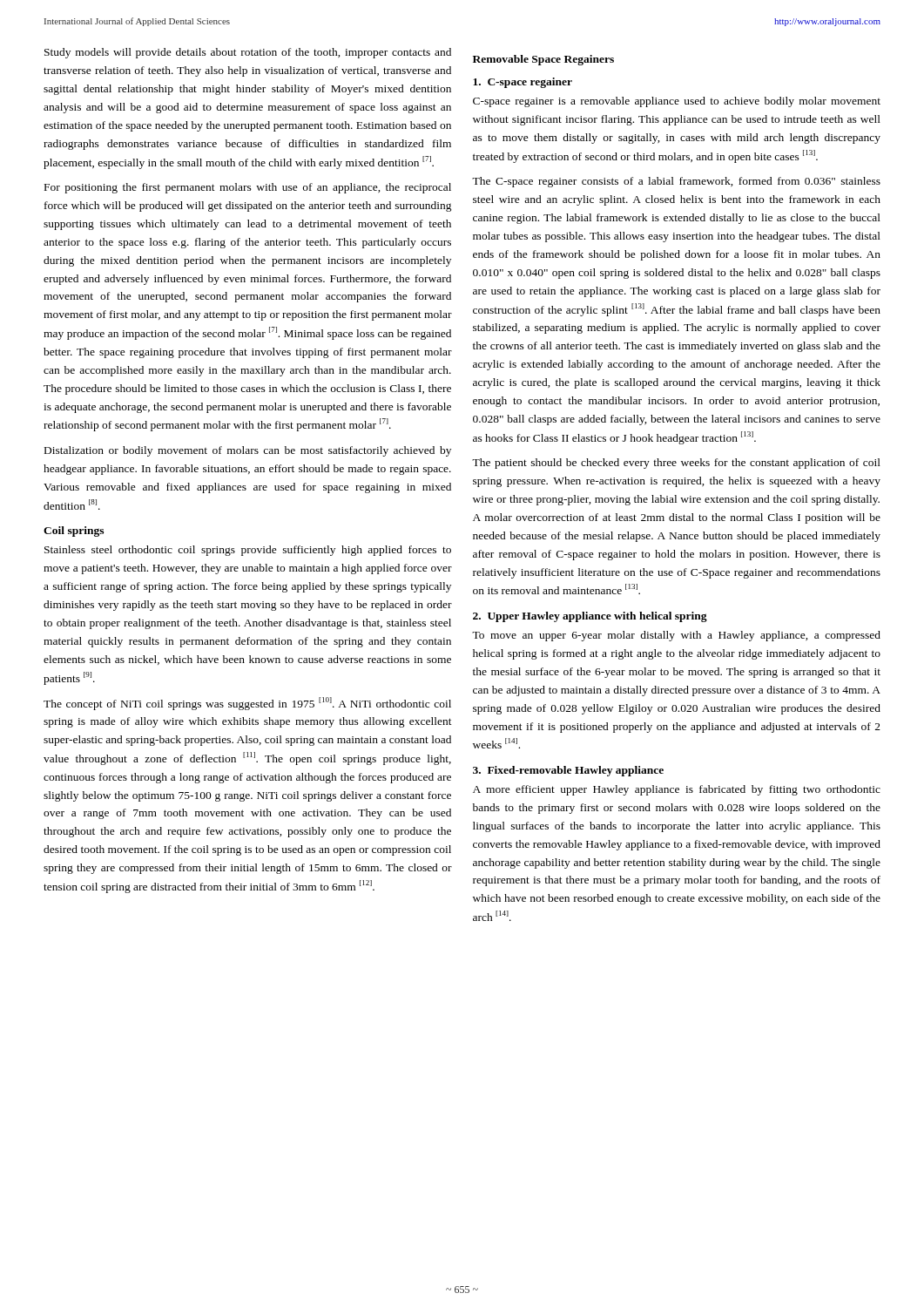The height and width of the screenshot is (1307, 924).
Task: Navigate to the passage starting "The concept of NiTi coil"
Action: tap(248, 794)
